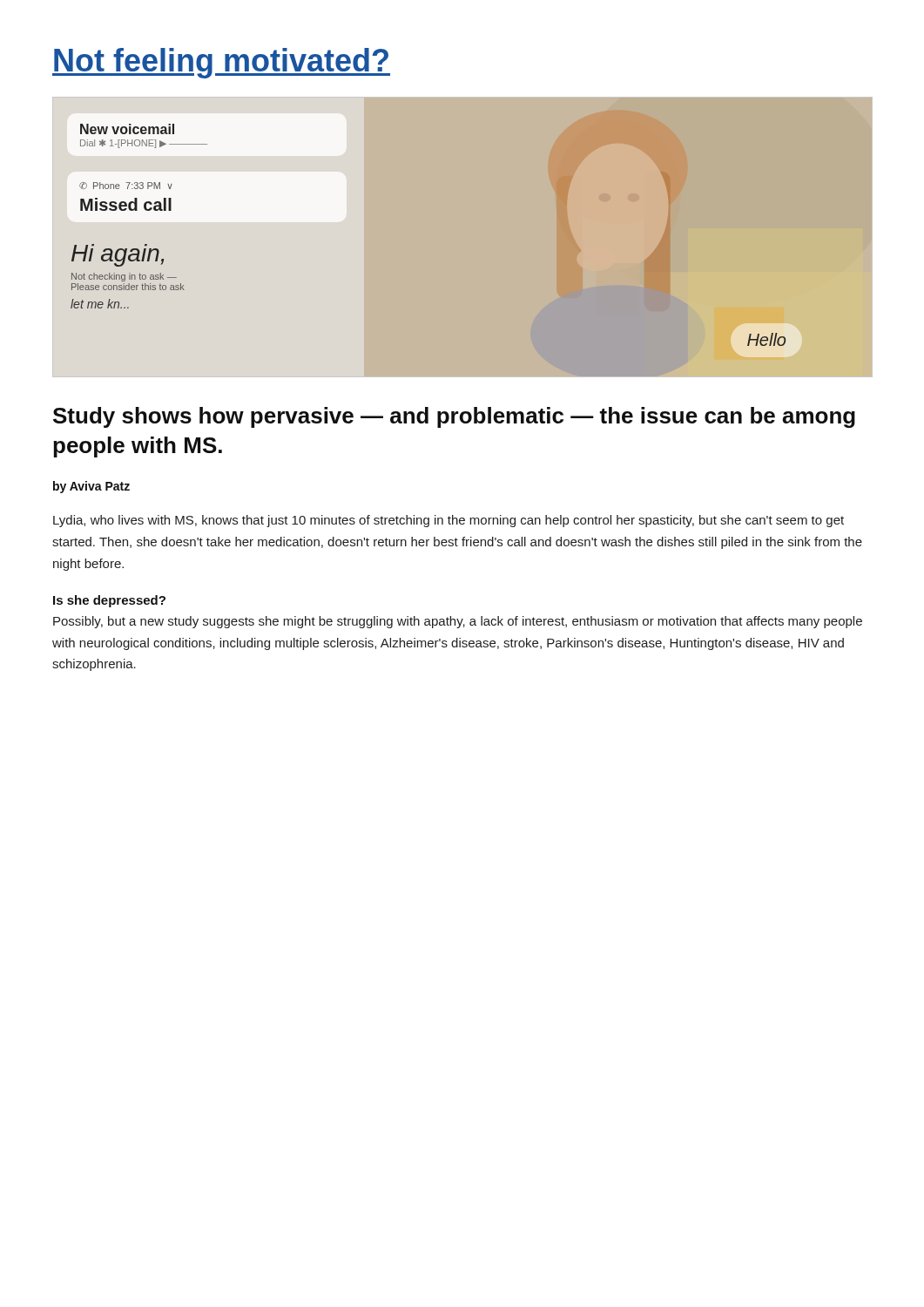This screenshot has height=1307, width=924.
Task: Find the section header that says "Is she depressed?"
Action: (x=109, y=600)
